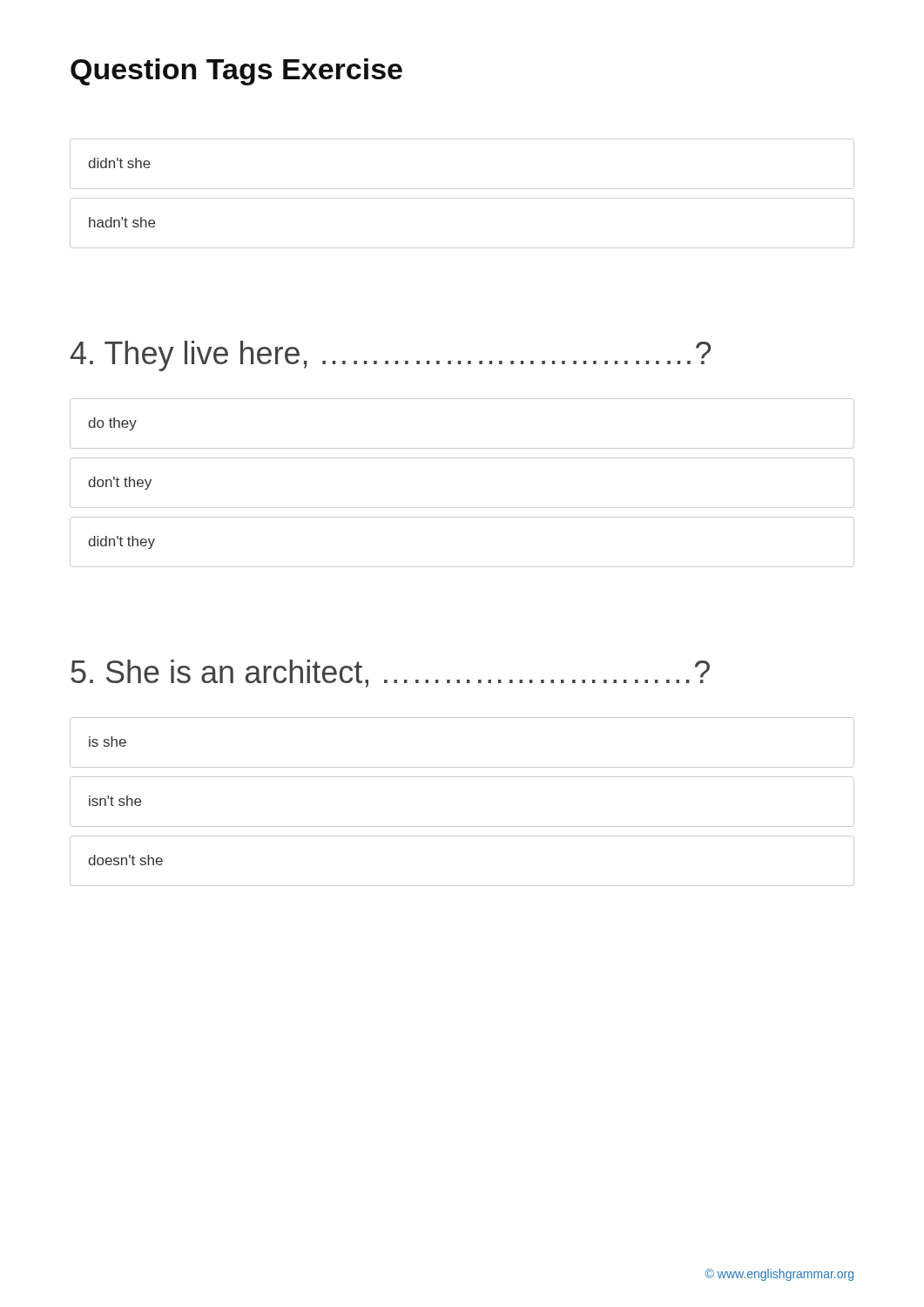Point to "doesn't she"
The image size is (924, 1307).
coord(126,860)
